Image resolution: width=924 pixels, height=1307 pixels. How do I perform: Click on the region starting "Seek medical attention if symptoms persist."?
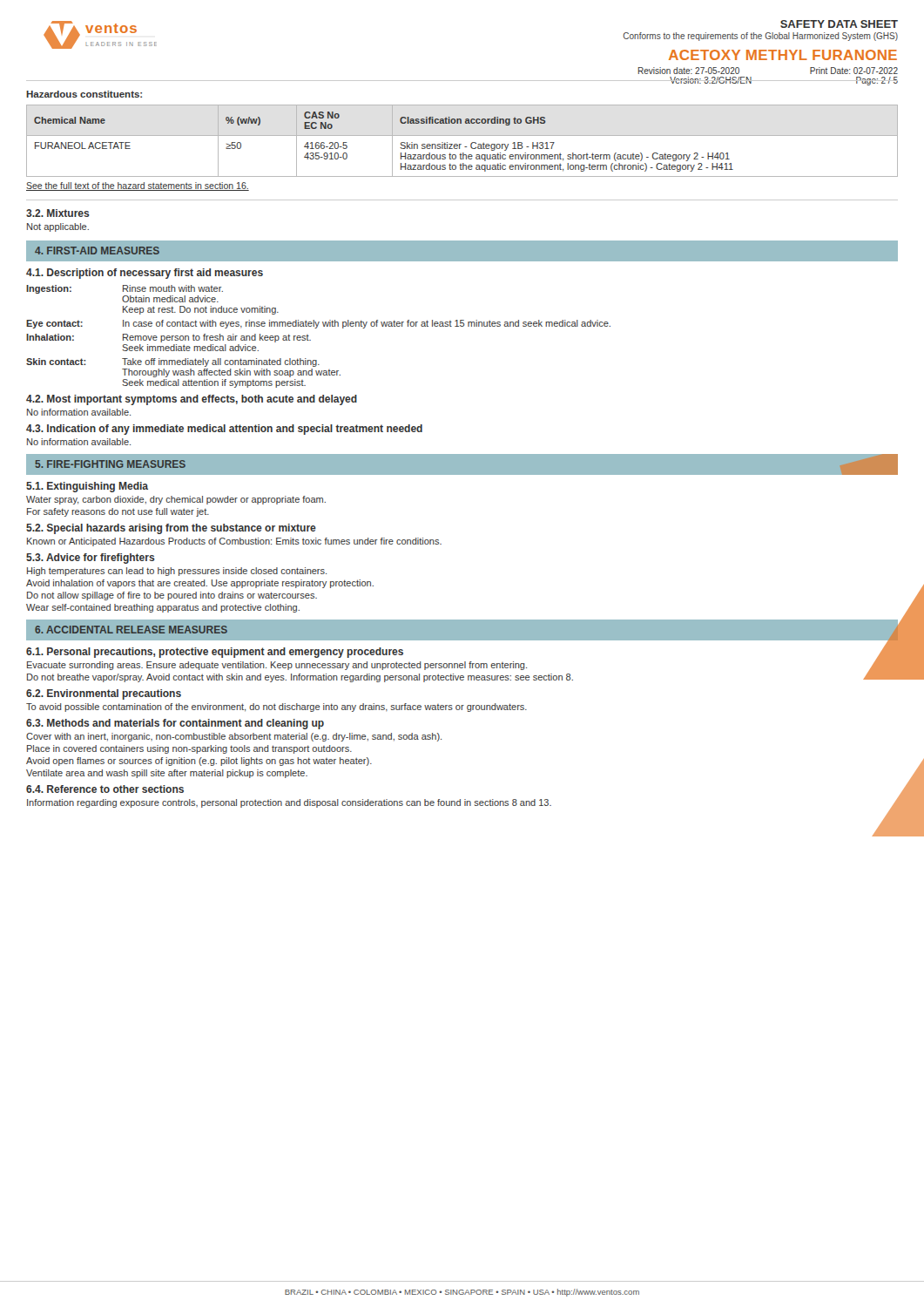pyautogui.click(x=214, y=383)
